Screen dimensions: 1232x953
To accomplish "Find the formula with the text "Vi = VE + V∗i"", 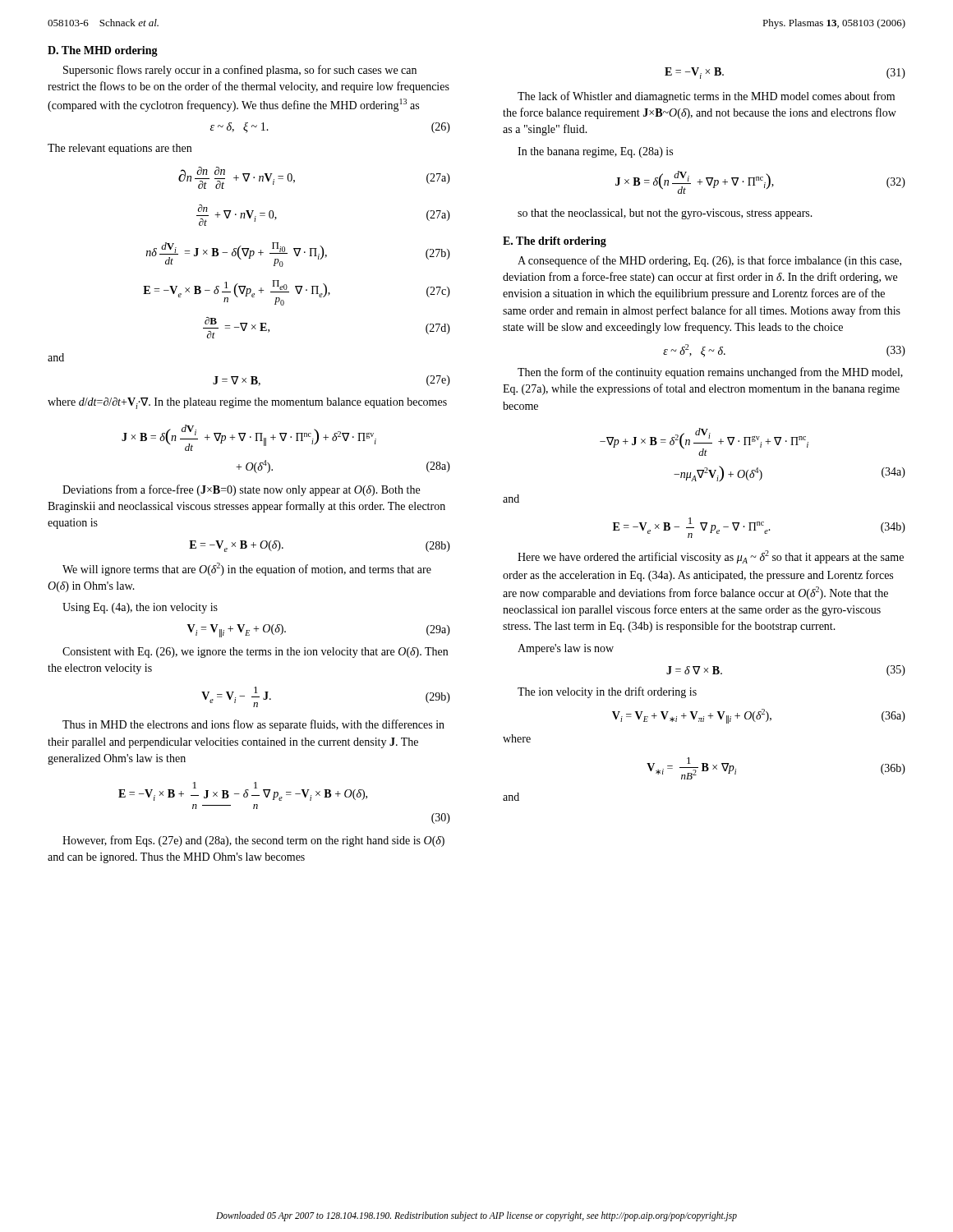I will [704, 716].
